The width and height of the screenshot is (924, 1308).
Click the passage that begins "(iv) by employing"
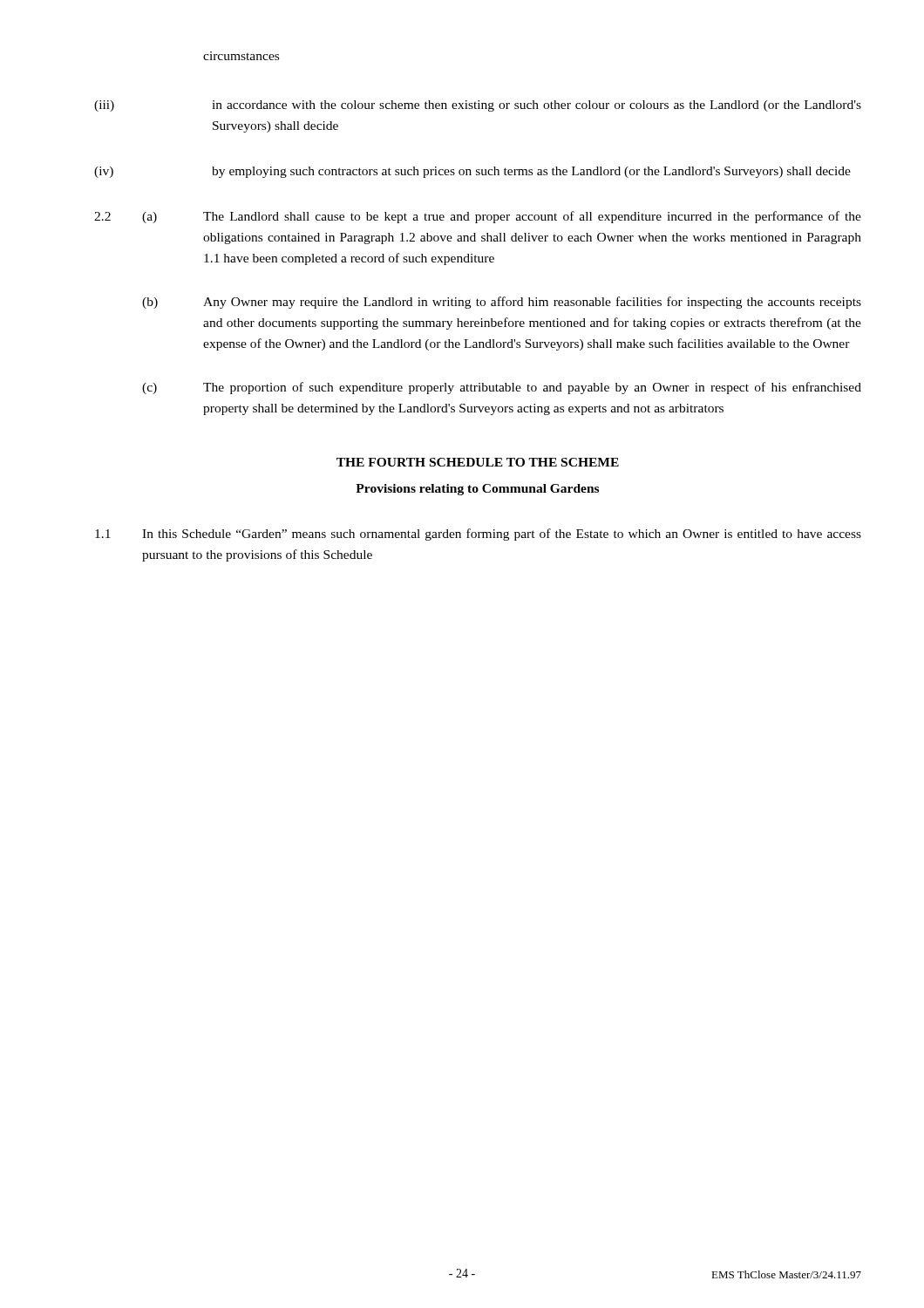coord(478,171)
